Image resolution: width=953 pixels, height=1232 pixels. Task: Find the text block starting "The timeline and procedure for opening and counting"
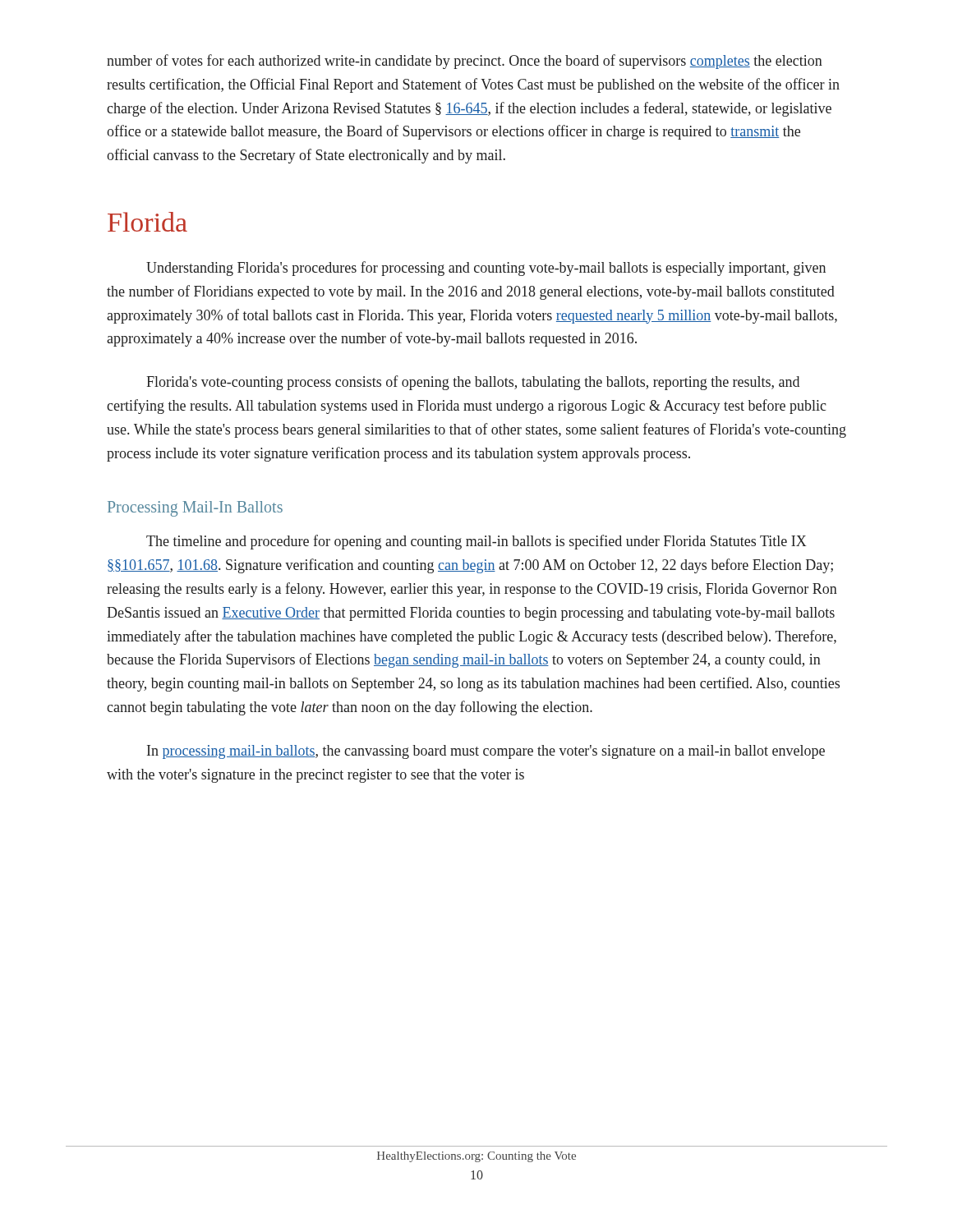(476, 625)
